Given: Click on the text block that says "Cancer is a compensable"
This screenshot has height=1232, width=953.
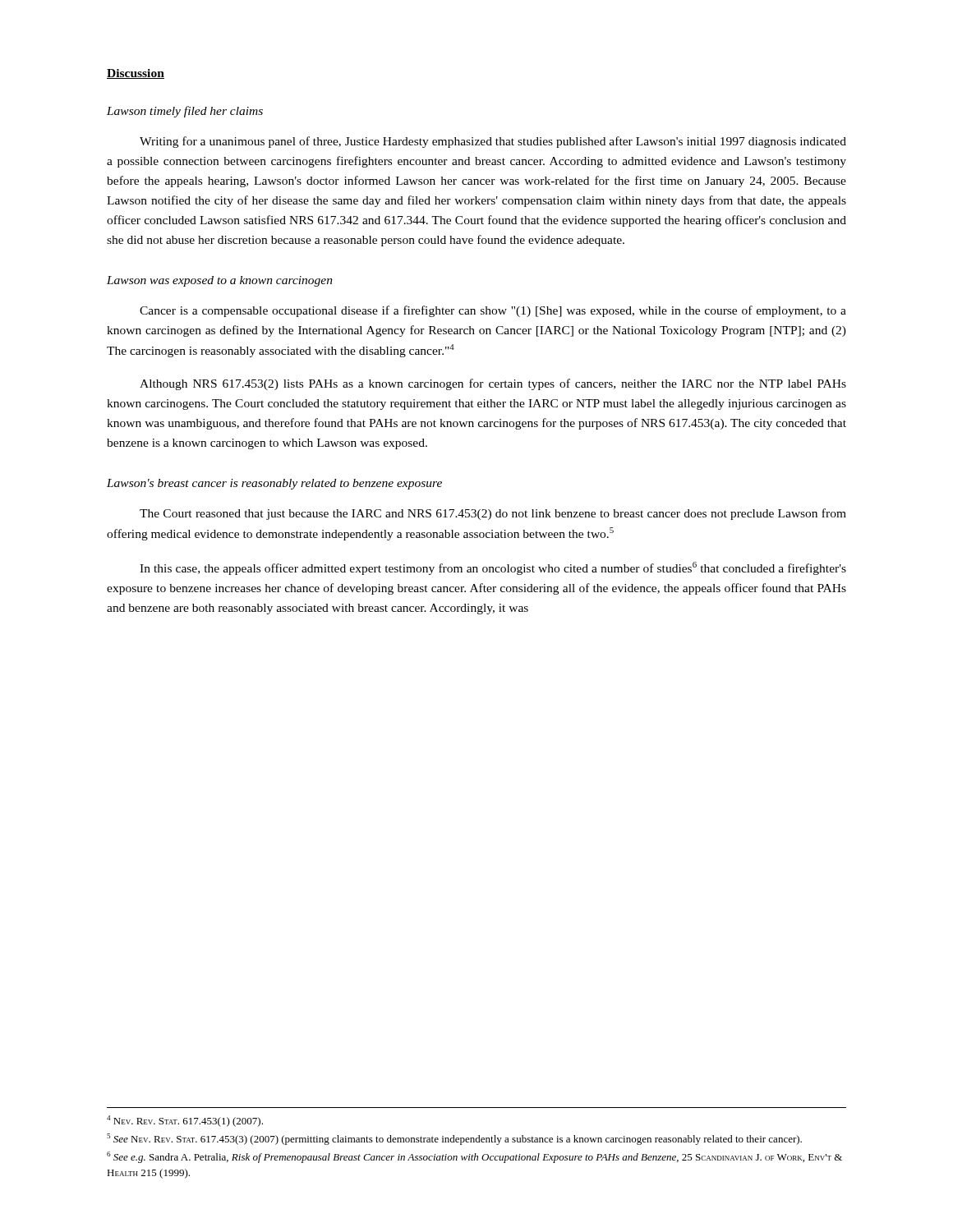Looking at the screenshot, I should [476, 330].
